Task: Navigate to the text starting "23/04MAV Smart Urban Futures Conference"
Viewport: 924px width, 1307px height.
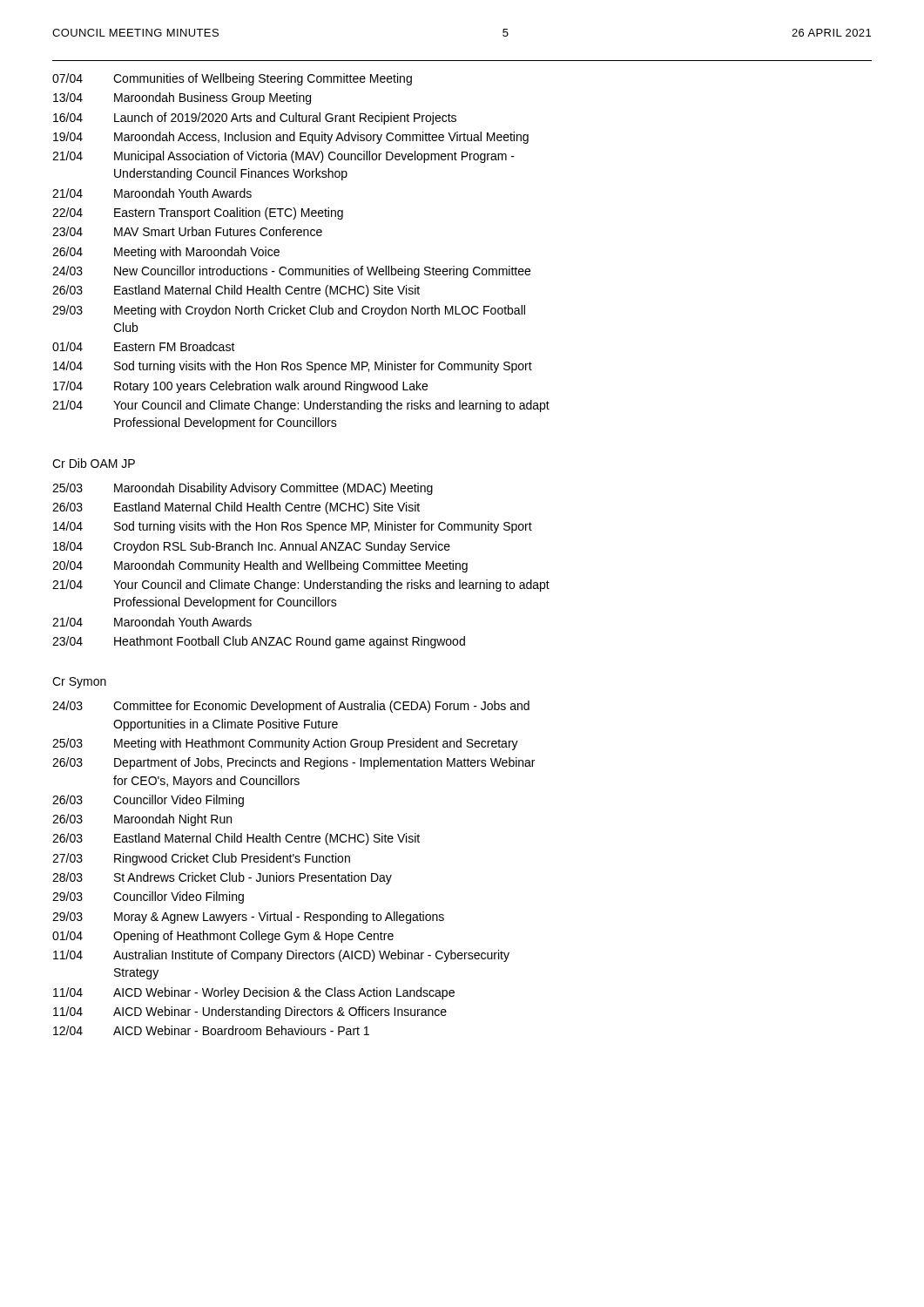Action: (187, 231)
